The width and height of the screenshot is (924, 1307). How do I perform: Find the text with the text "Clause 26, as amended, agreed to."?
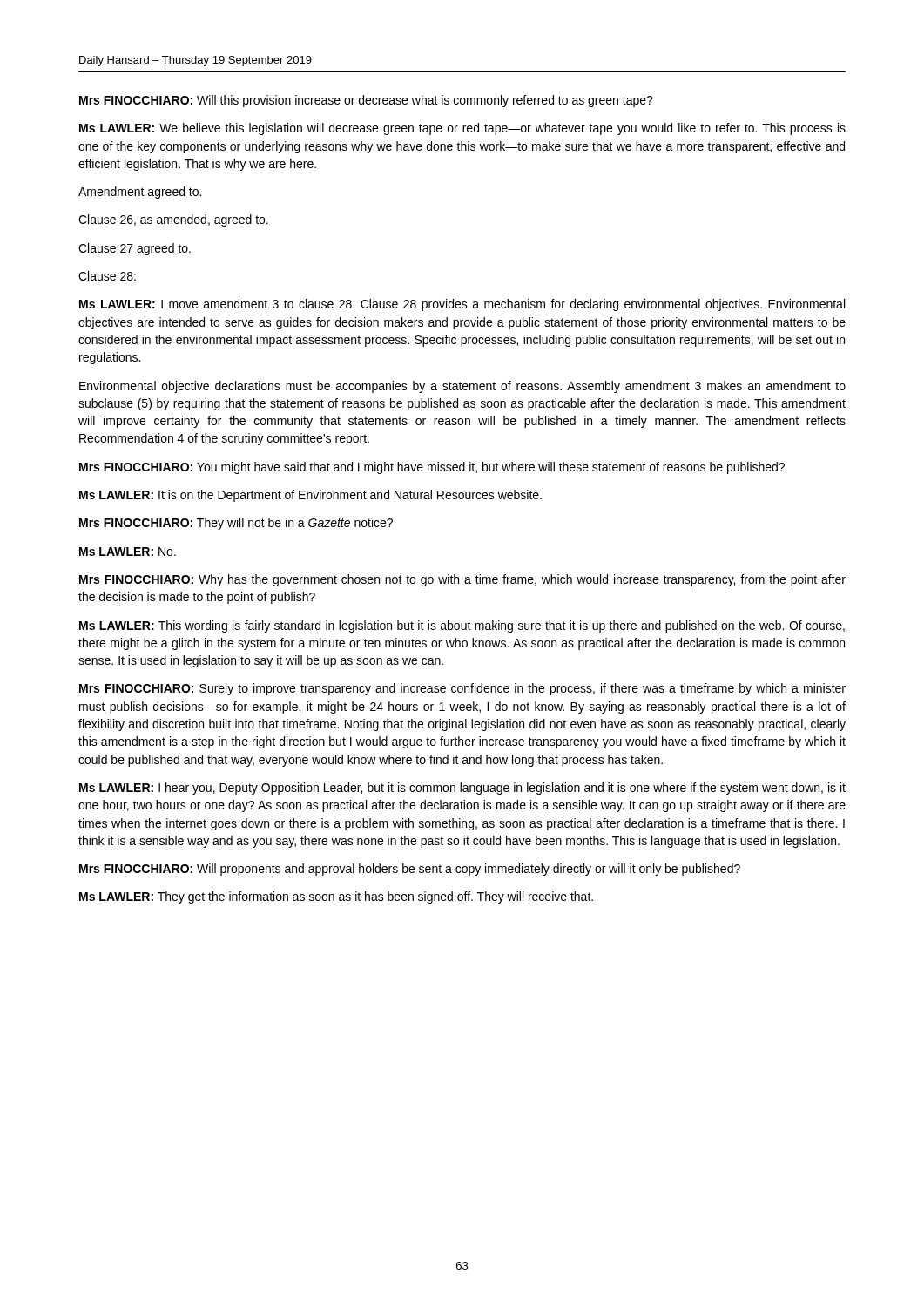tap(174, 220)
